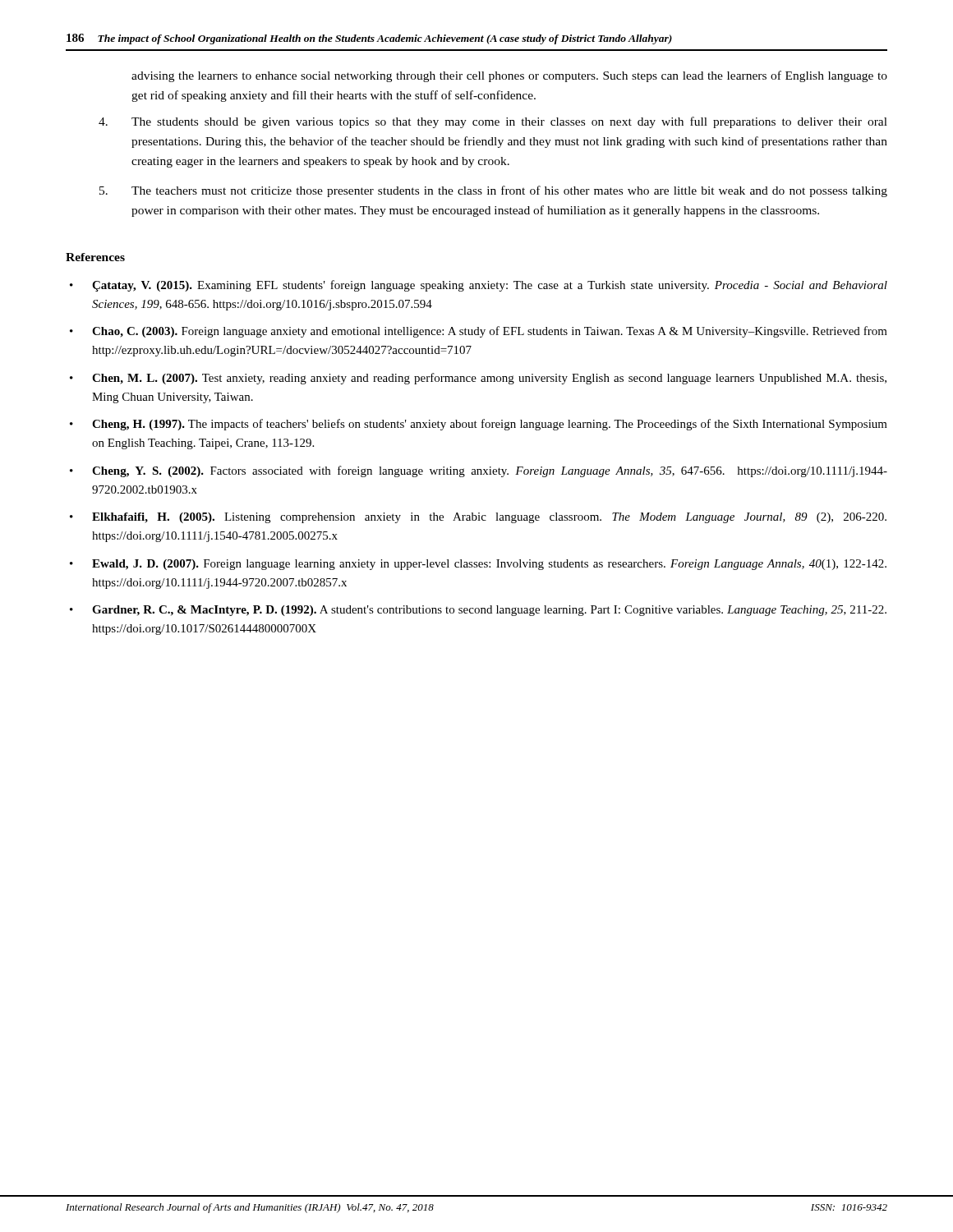Select the passage starting "5. The teachers"
The image size is (953, 1232).
click(476, 200)
